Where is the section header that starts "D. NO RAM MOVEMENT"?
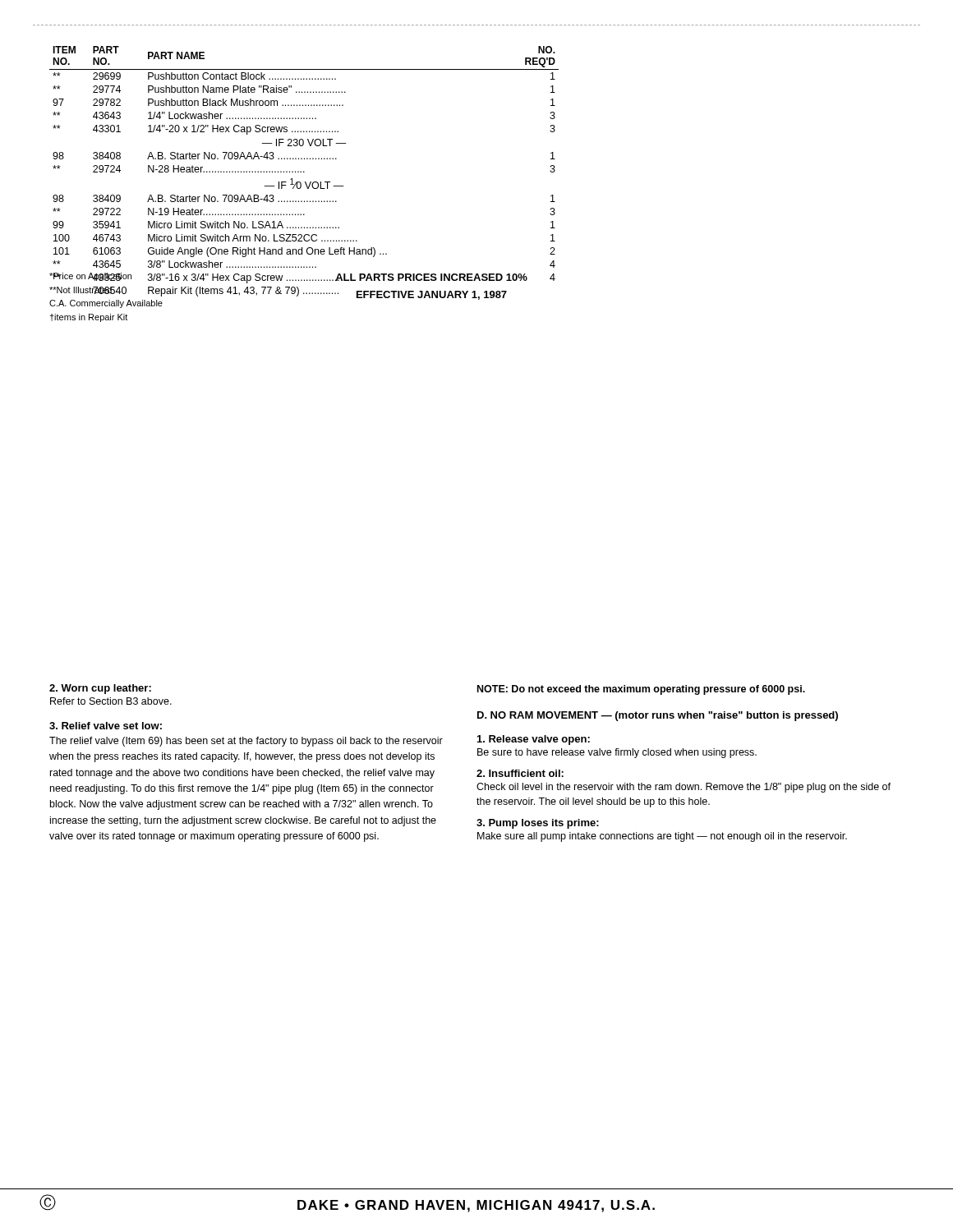This screenshot has height=1232, width=953. (x=658, y=715)
